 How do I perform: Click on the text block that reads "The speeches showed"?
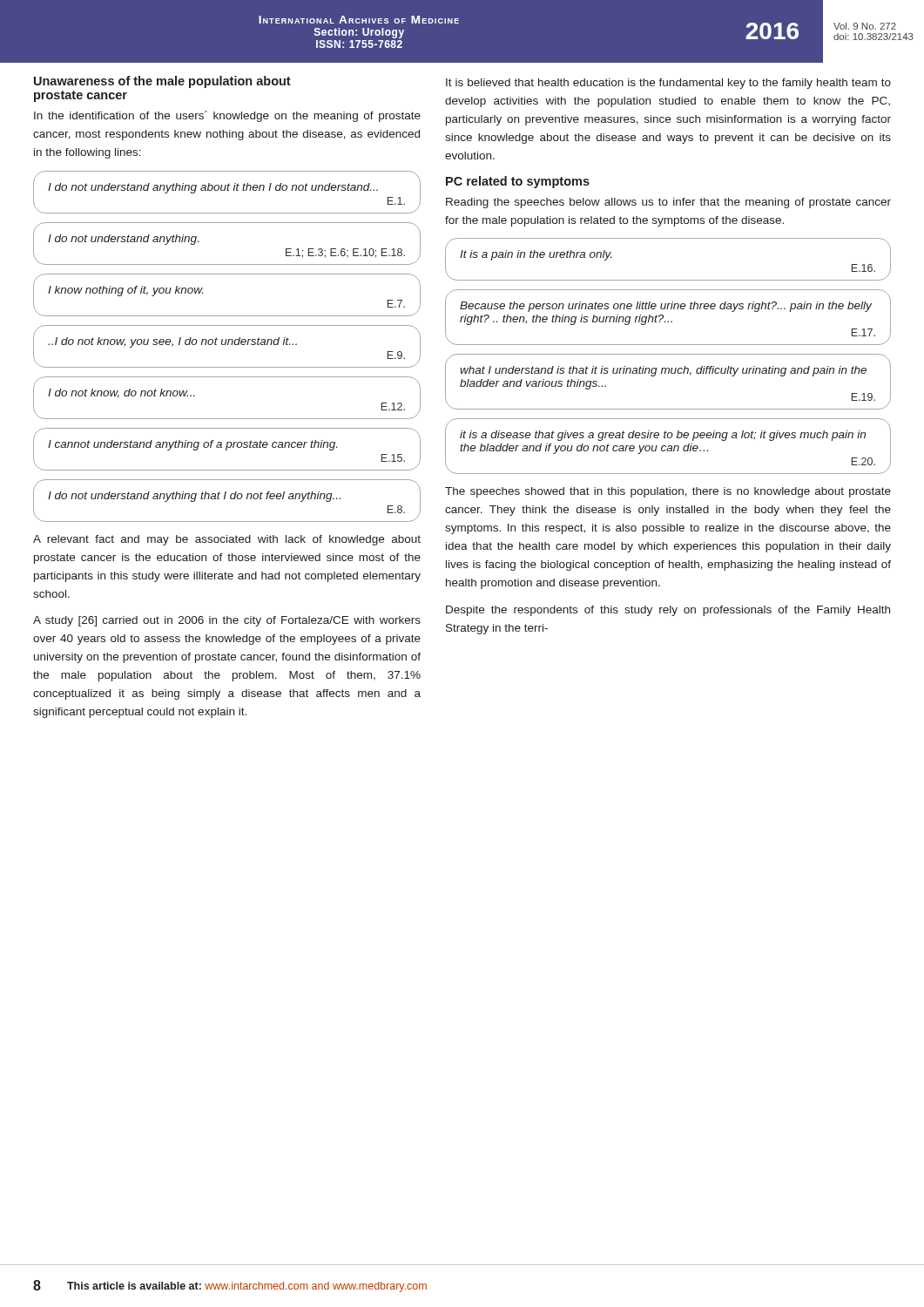(x=668, y=537)
